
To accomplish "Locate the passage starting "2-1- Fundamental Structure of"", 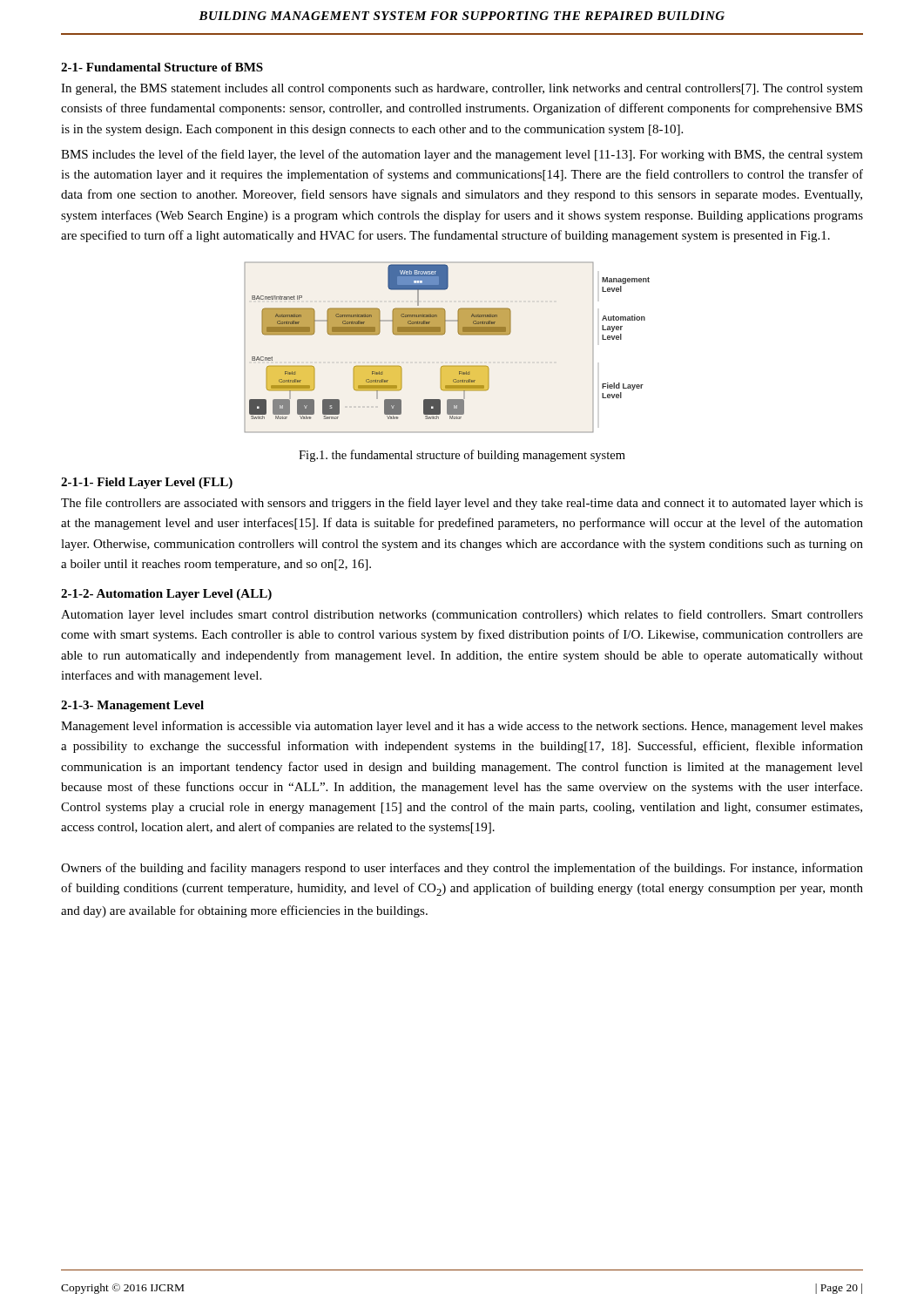I will (x=162, y=67).
